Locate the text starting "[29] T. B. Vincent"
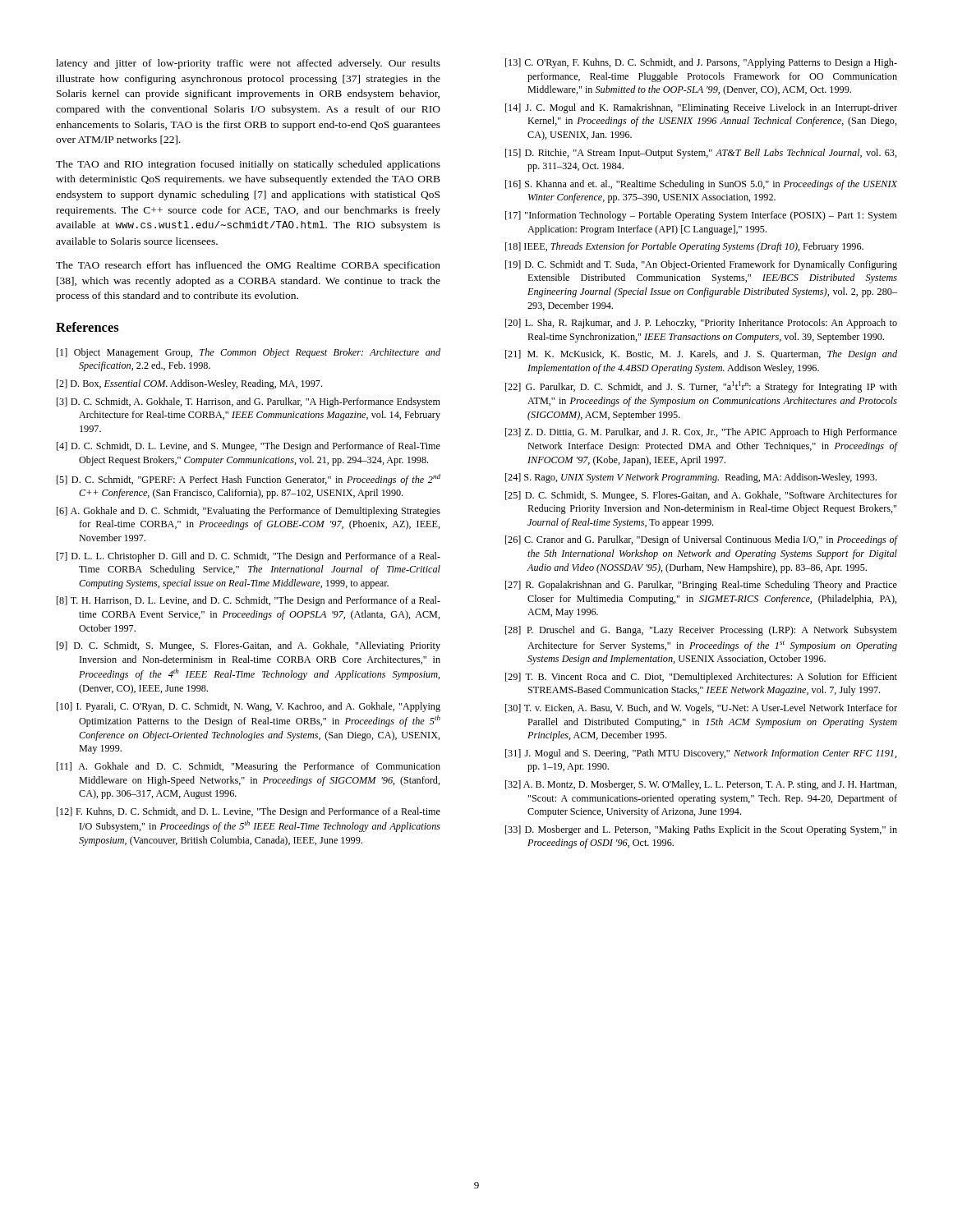This screenshot has width=953, height=1232. (701, 684)
